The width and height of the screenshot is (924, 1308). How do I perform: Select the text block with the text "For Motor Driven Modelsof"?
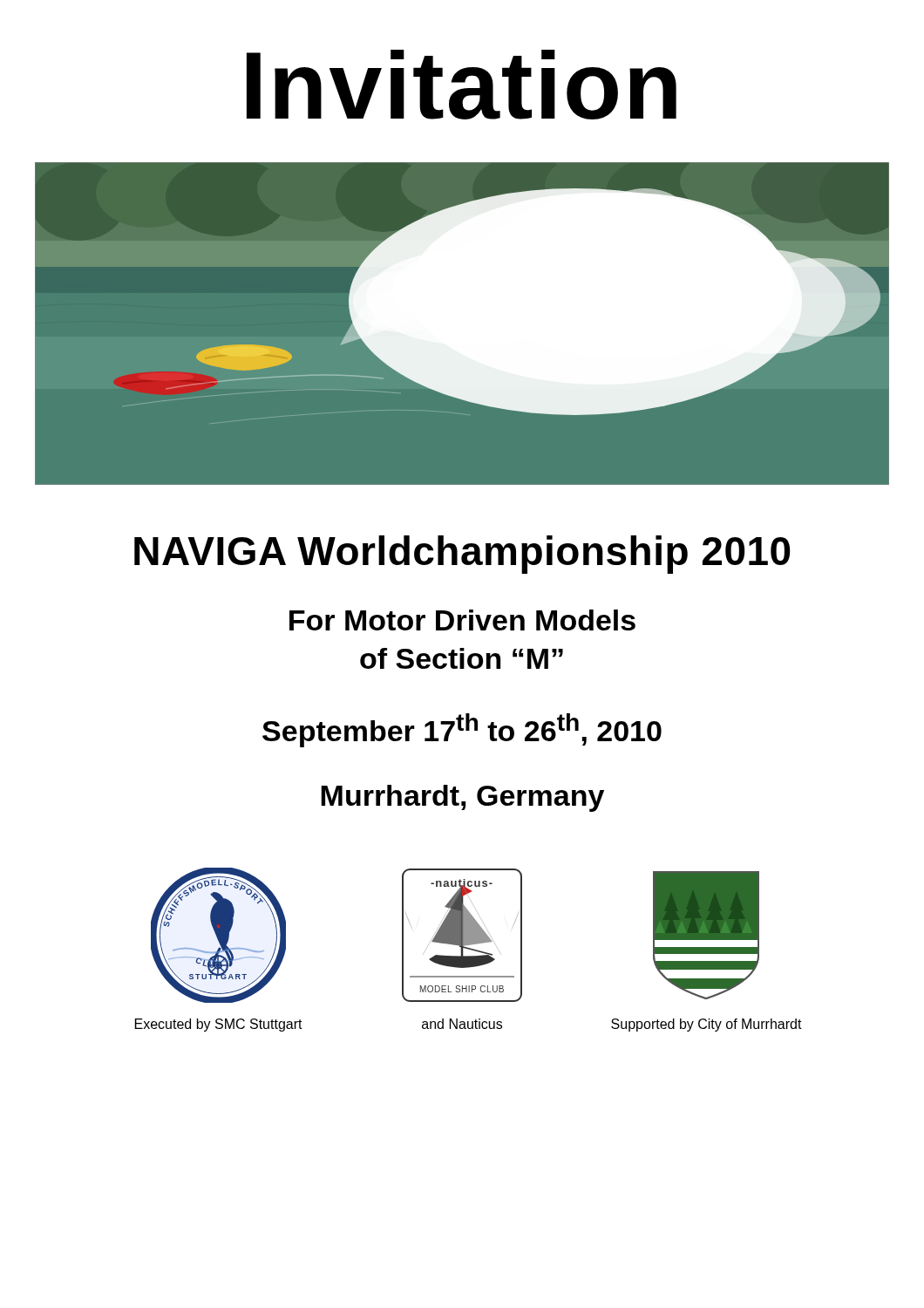coord(462,639)
